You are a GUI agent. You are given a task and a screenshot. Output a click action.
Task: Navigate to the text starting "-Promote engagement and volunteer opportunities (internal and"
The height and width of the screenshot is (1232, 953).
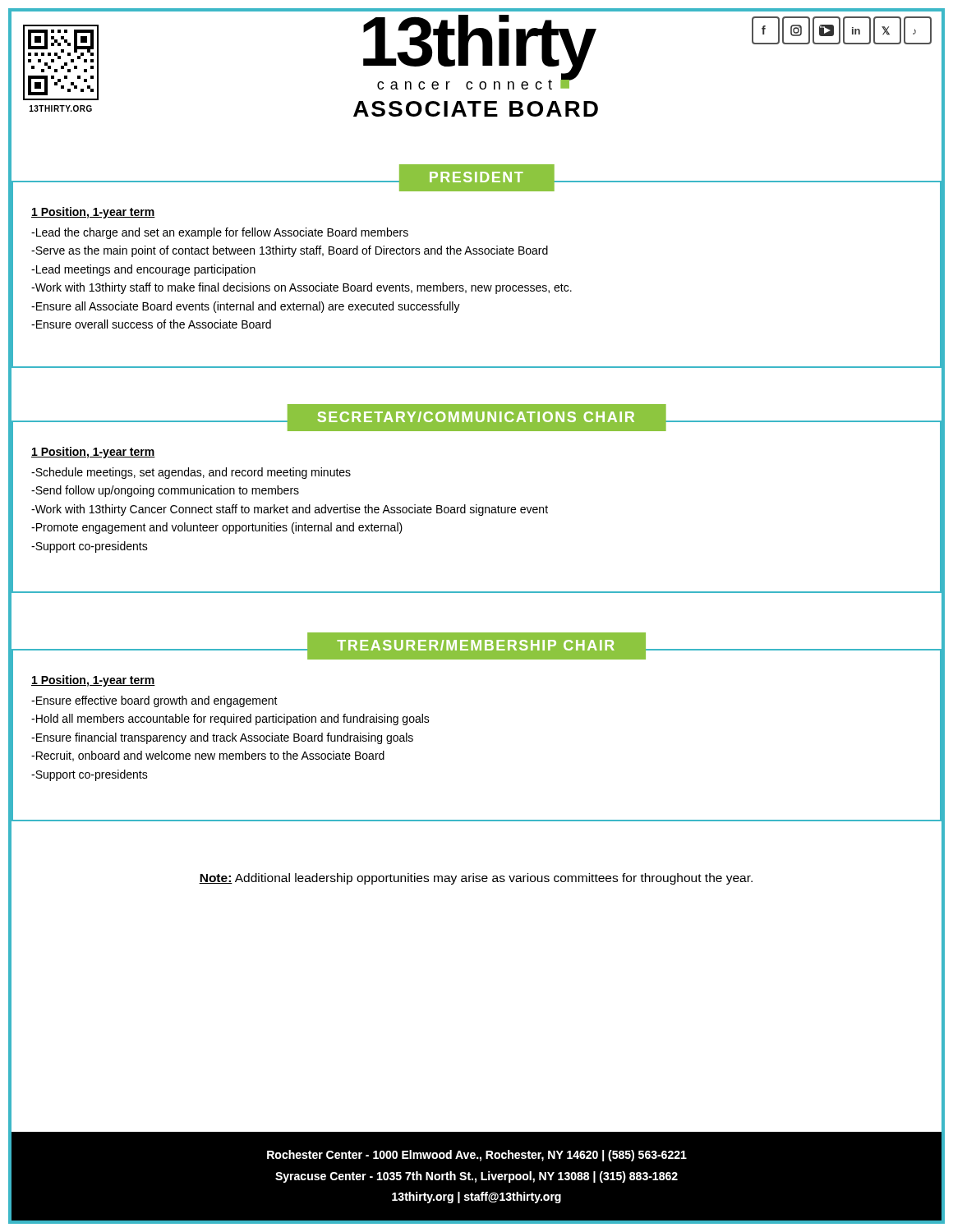point(217,527)
